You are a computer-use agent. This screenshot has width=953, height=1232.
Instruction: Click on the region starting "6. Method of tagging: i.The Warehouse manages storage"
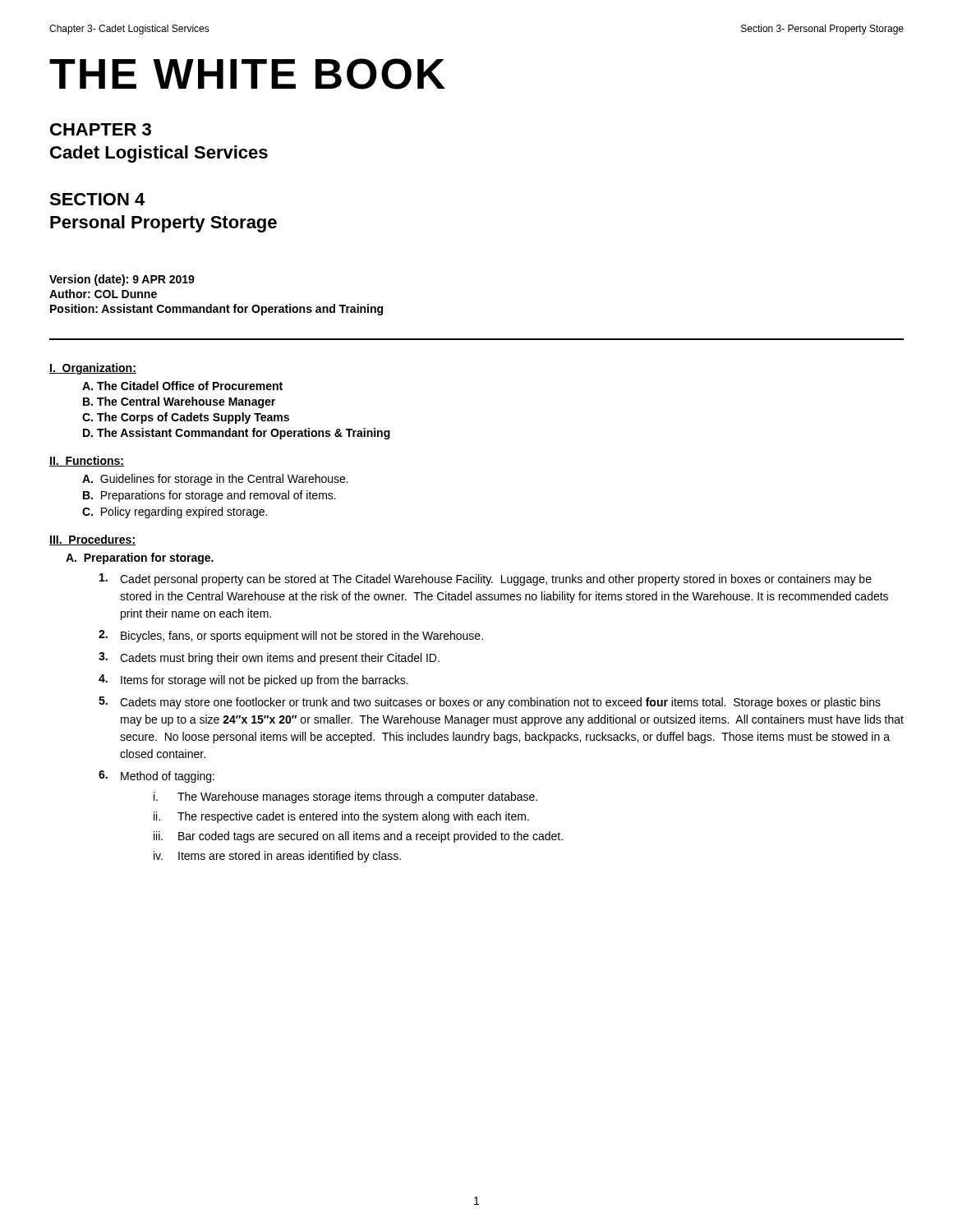(x=501, y=818)
